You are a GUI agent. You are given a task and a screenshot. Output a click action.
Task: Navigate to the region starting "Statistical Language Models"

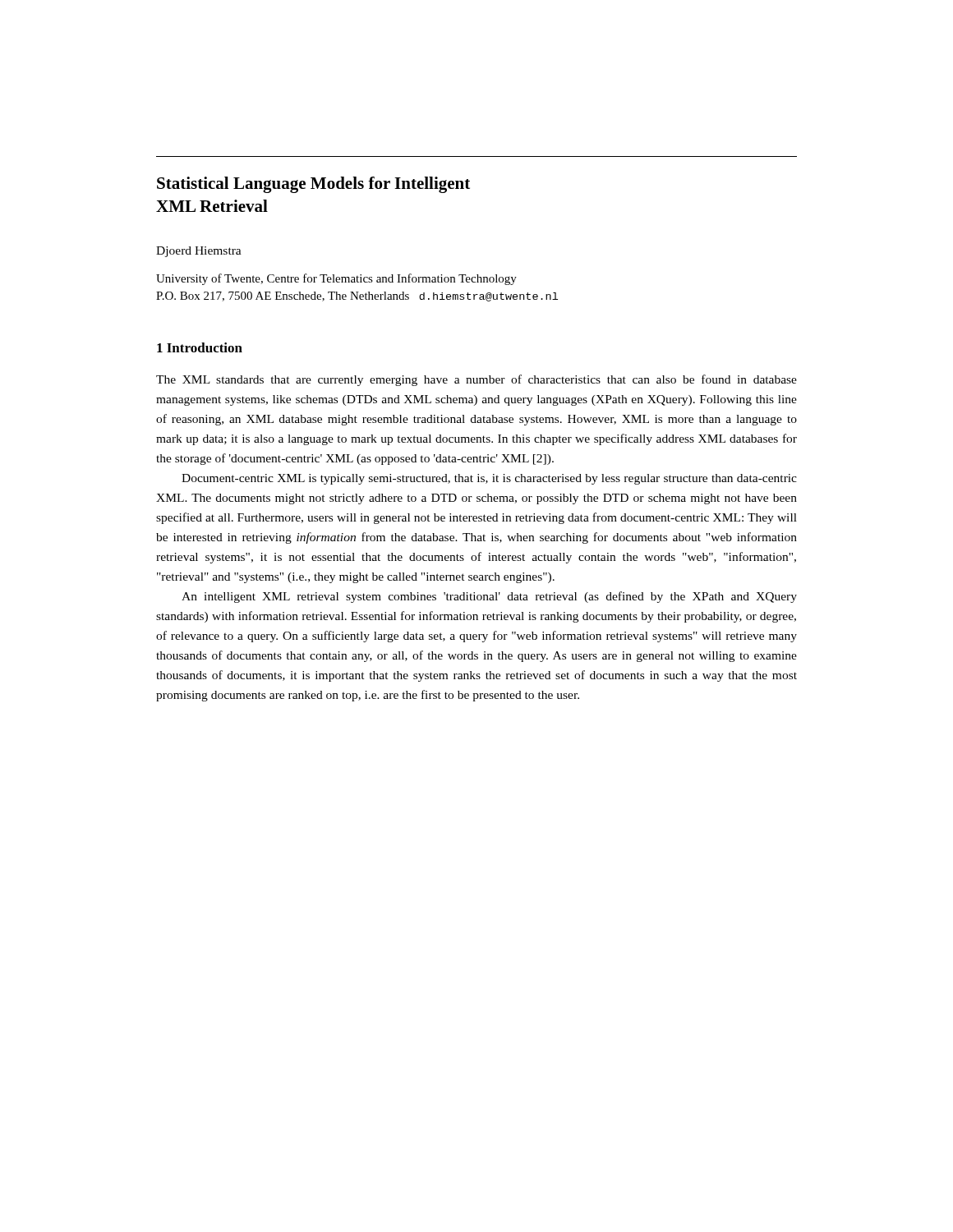click(476, 195)
